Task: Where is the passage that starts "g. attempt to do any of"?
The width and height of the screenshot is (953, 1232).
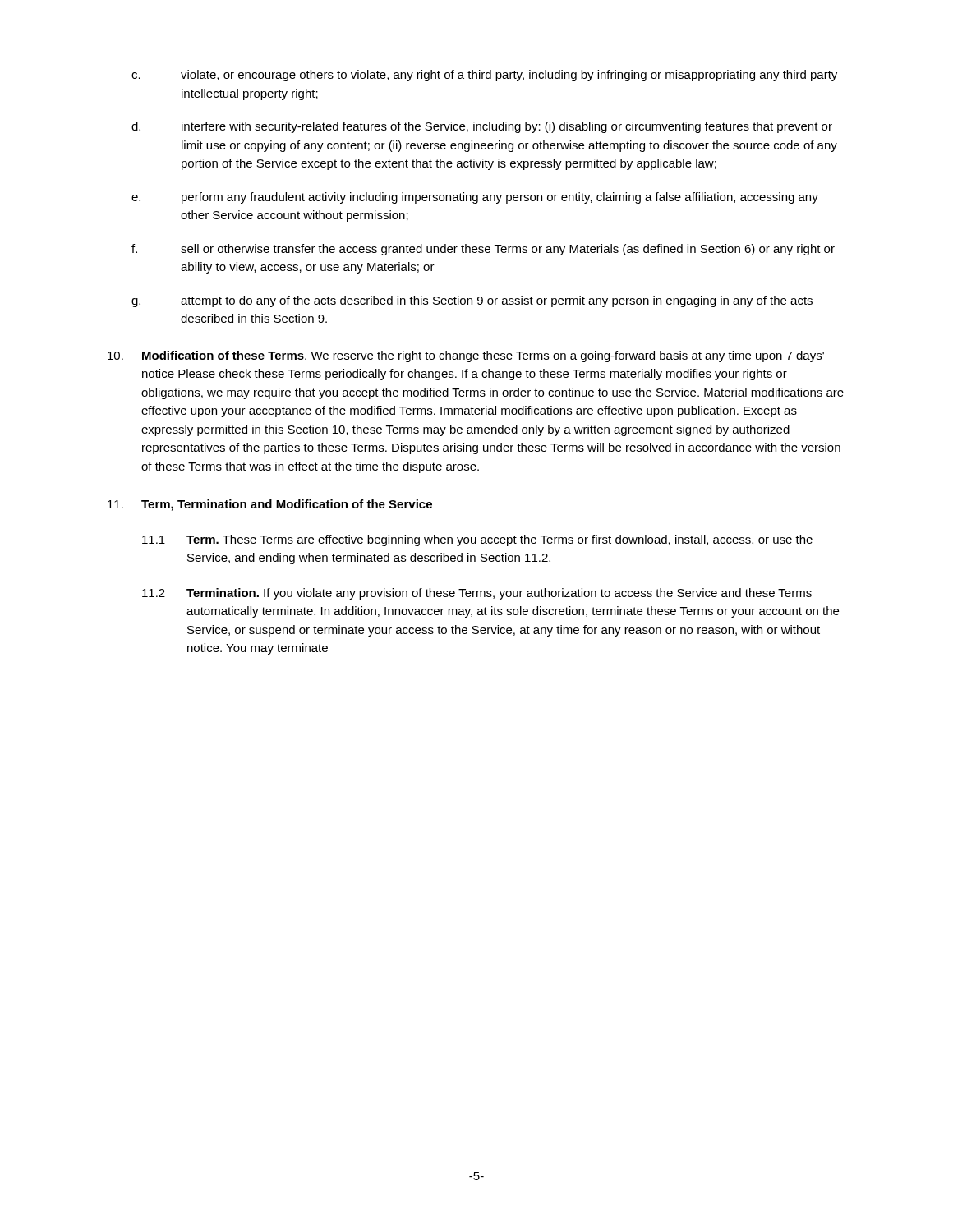Action: click(x=476, y=310)
